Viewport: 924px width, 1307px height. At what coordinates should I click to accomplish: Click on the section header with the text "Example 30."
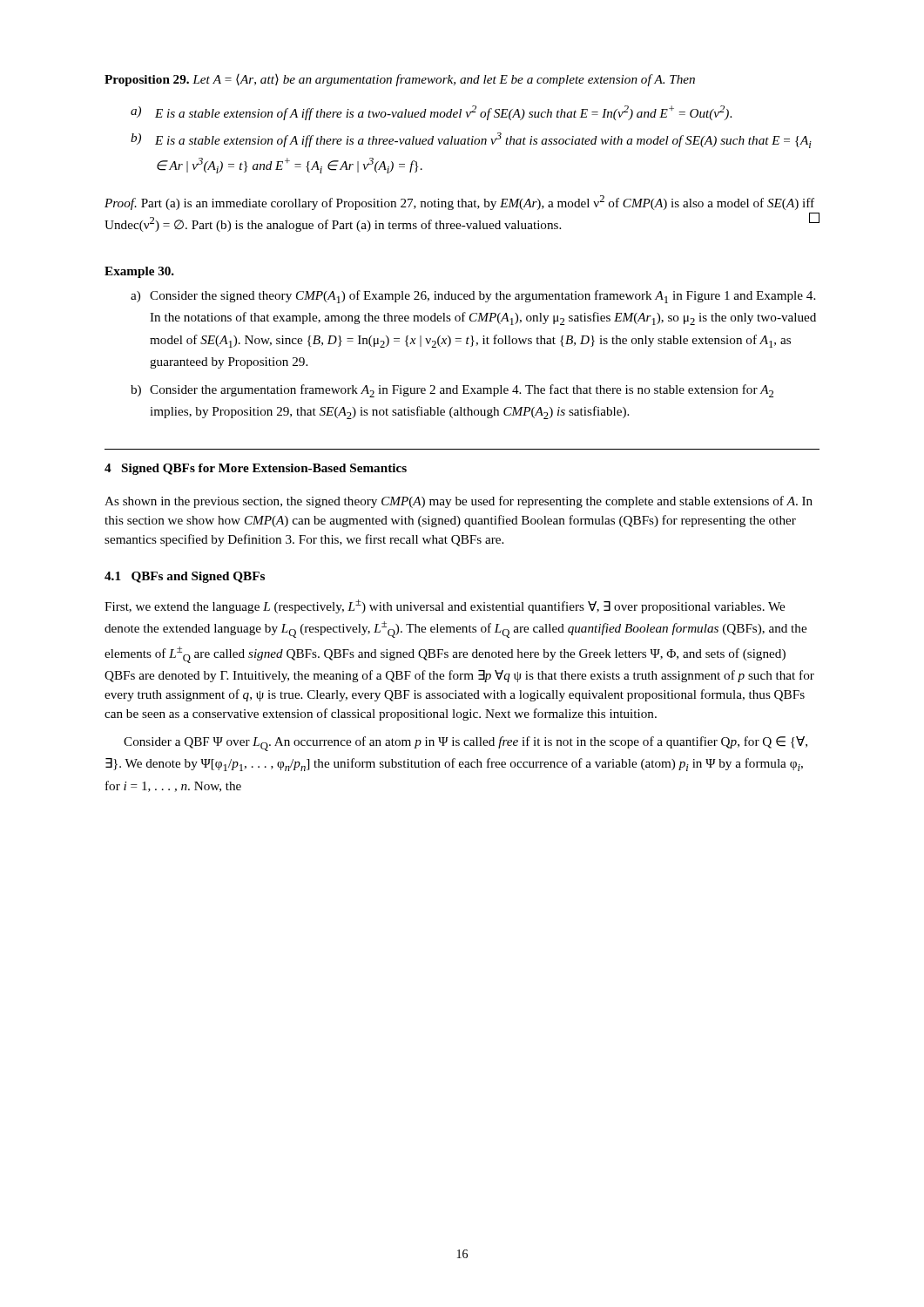(x=139, y=272)
